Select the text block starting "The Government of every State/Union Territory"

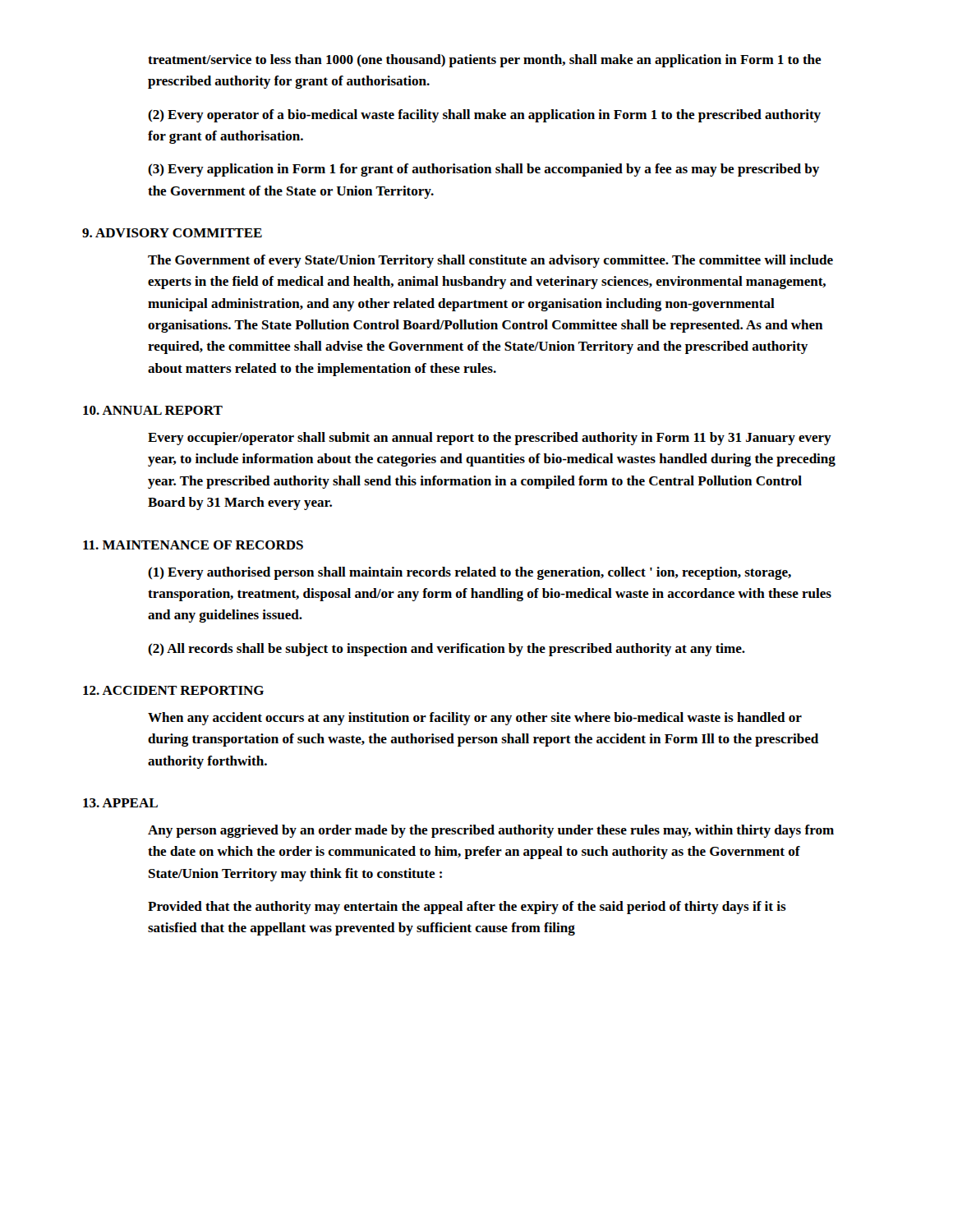(x=490, y=314)
